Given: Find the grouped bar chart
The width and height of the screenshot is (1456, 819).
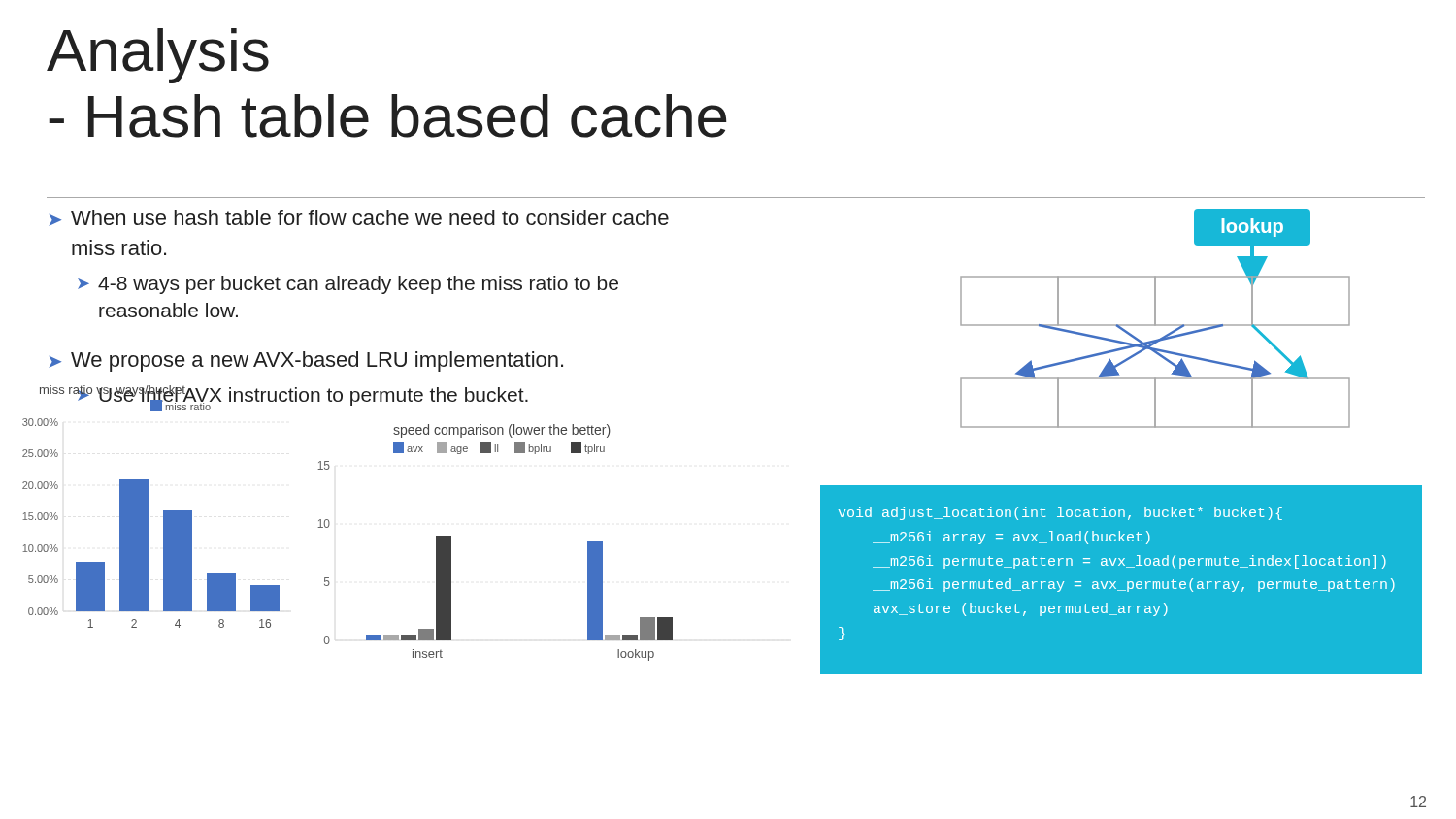Looking at the screenshot, I should click(x=548, y=543).
